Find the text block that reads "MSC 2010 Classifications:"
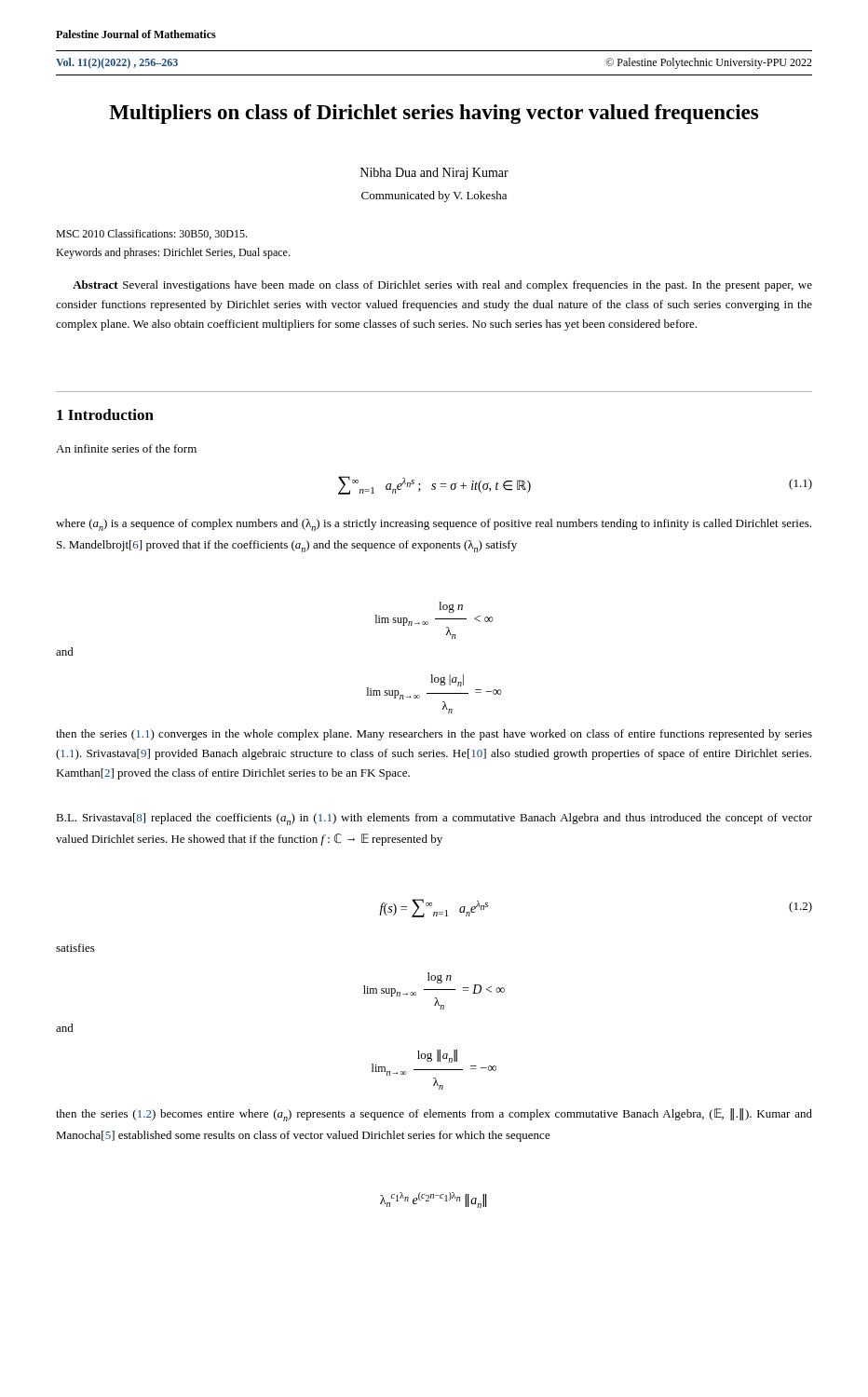Screen dimensions: 1397x868 tap(152, 234)
